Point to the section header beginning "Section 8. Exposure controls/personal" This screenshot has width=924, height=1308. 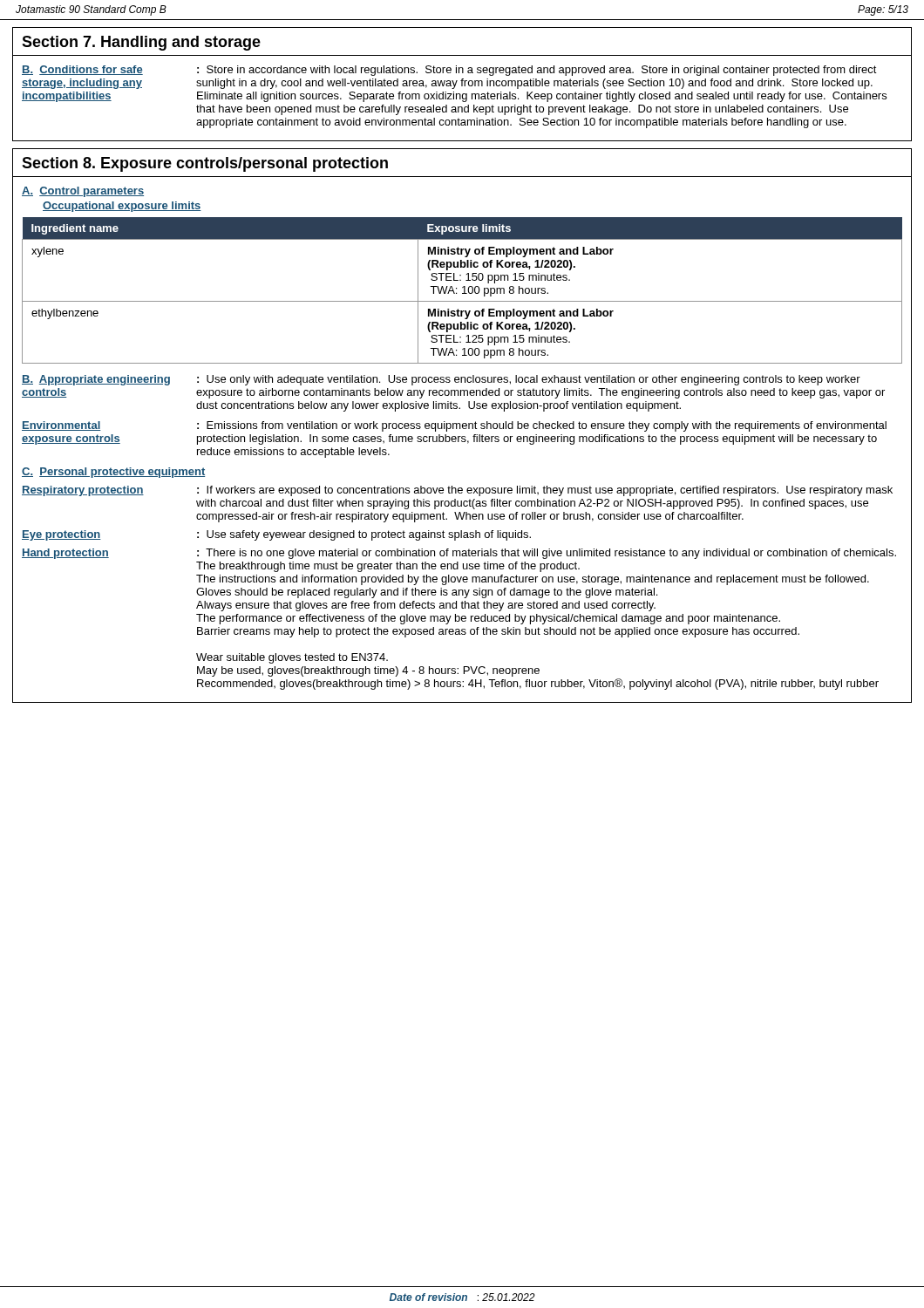click(205, 163)
